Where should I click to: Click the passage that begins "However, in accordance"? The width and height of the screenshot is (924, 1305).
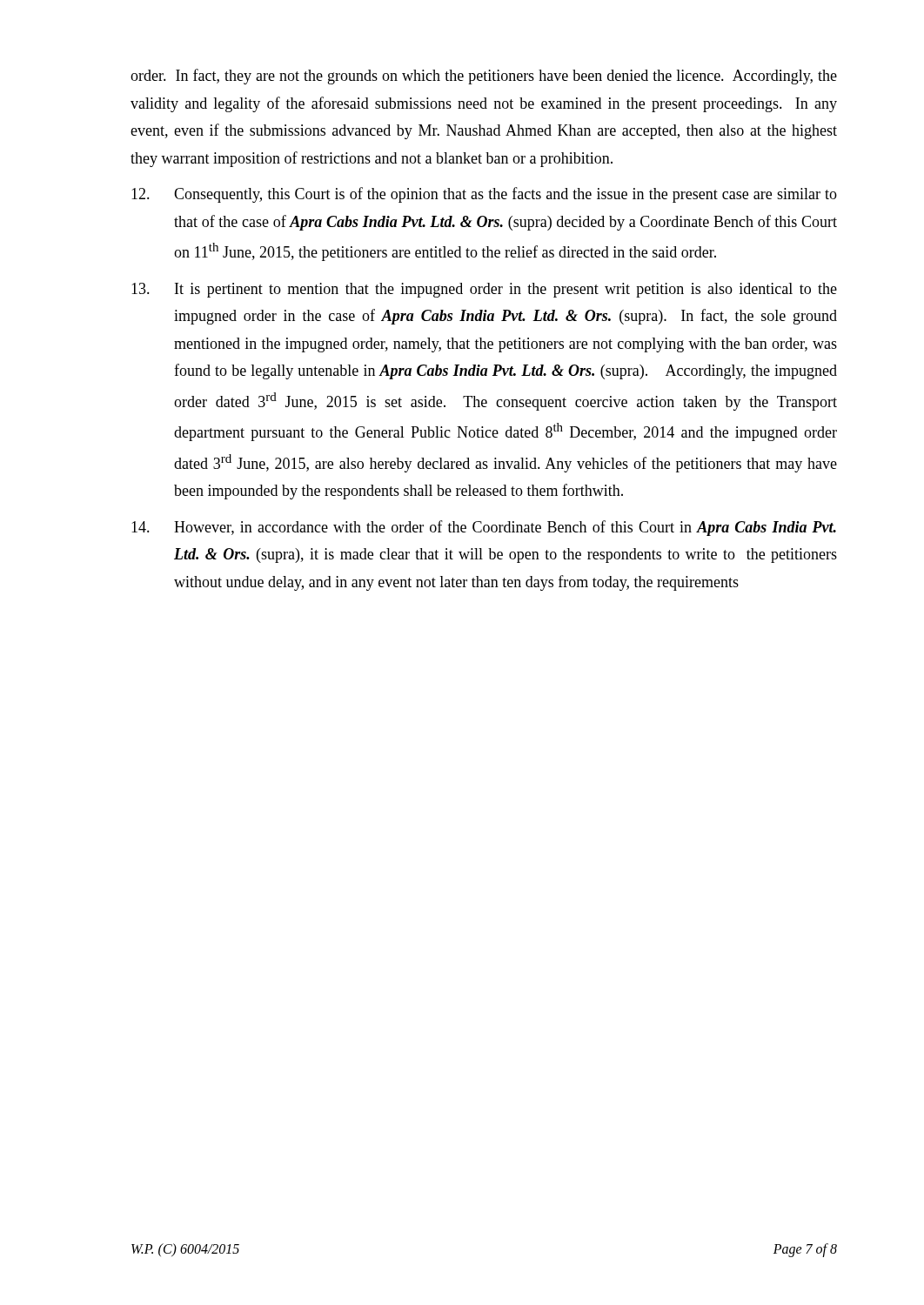pos(484,552)
